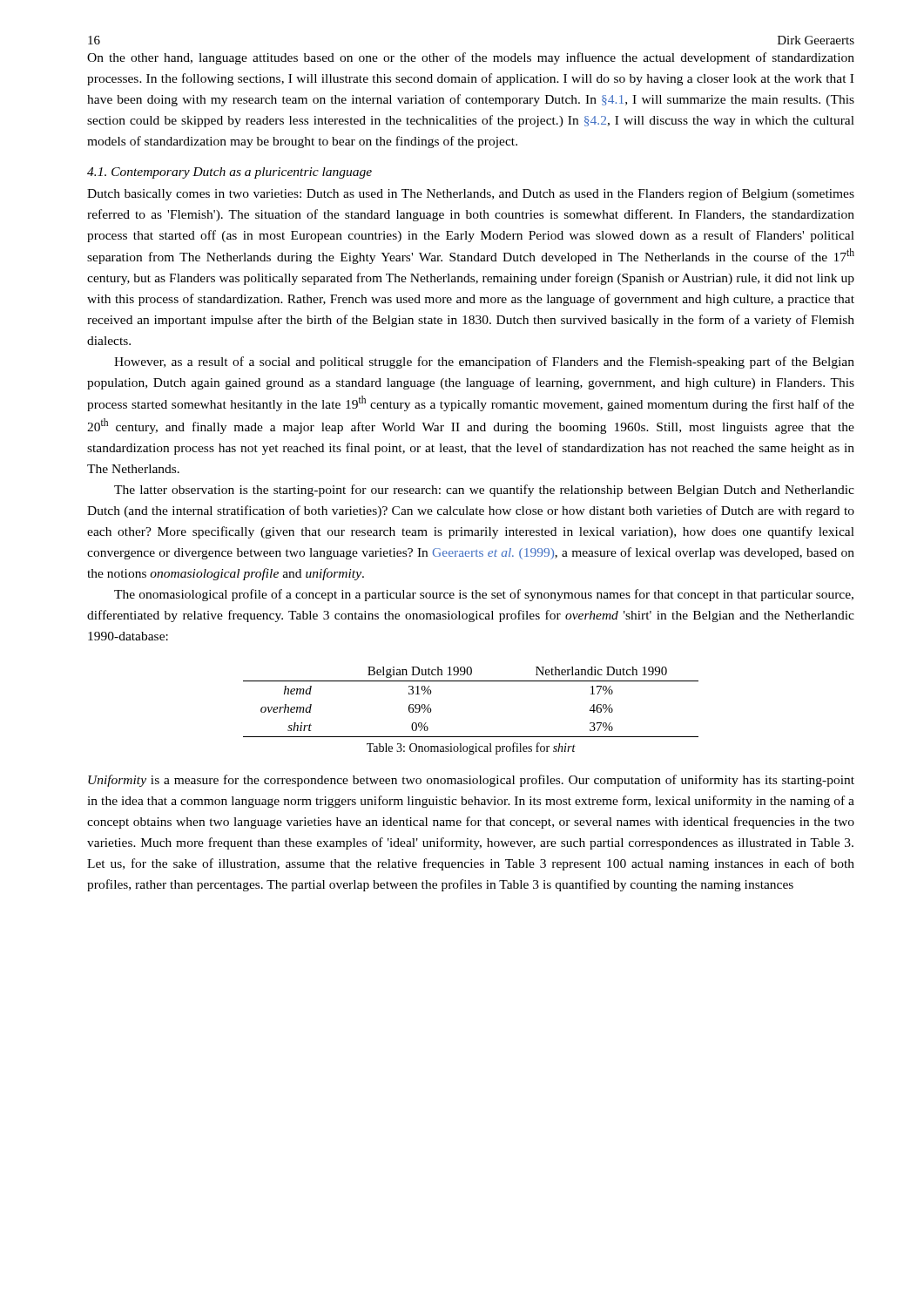Click on the section header that says "4.1. Contemporary Dutch as"
Viewport: 924px width, 1307px height.
[x=230, y=171]
